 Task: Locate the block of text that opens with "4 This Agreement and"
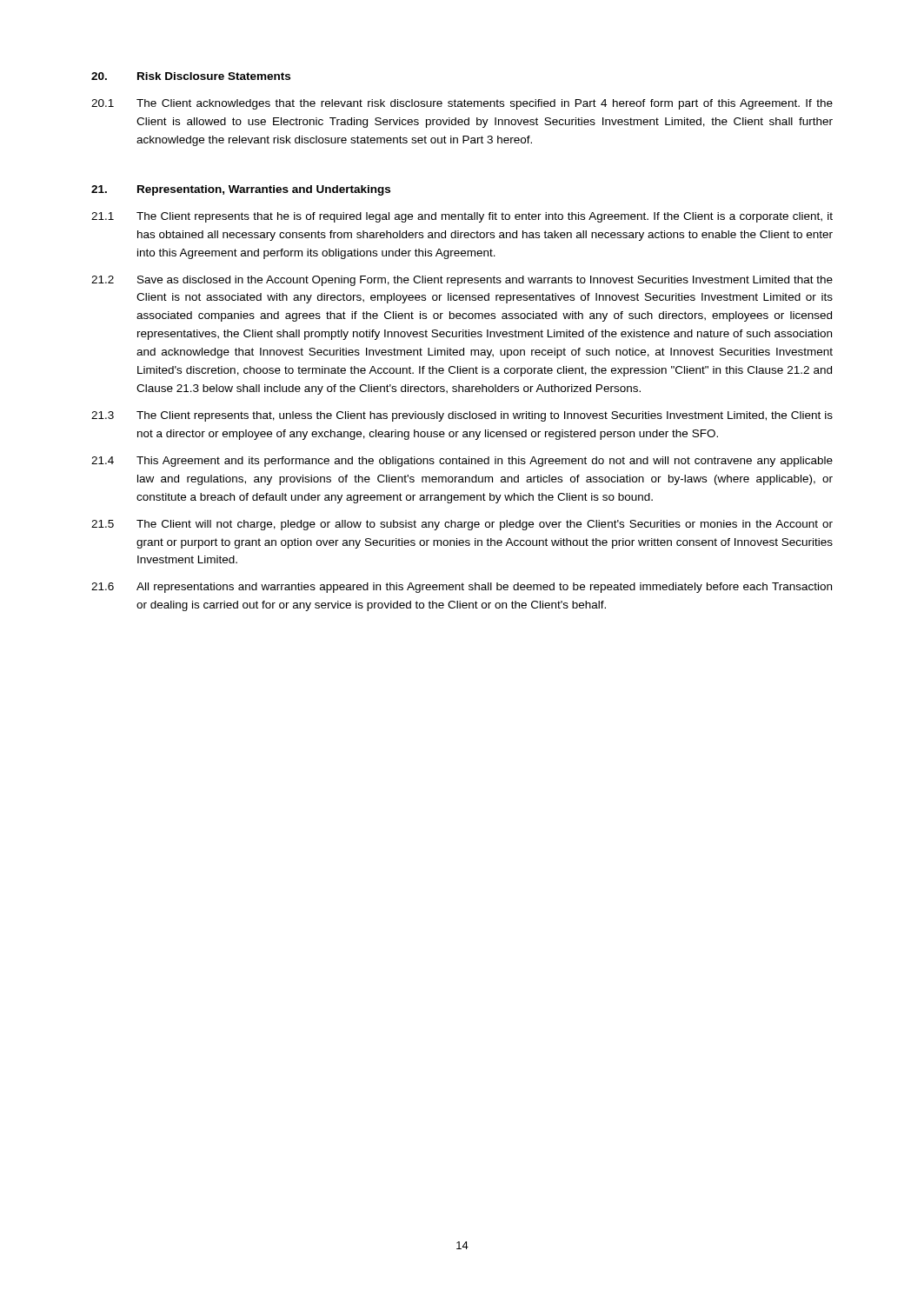pos(462,479)
